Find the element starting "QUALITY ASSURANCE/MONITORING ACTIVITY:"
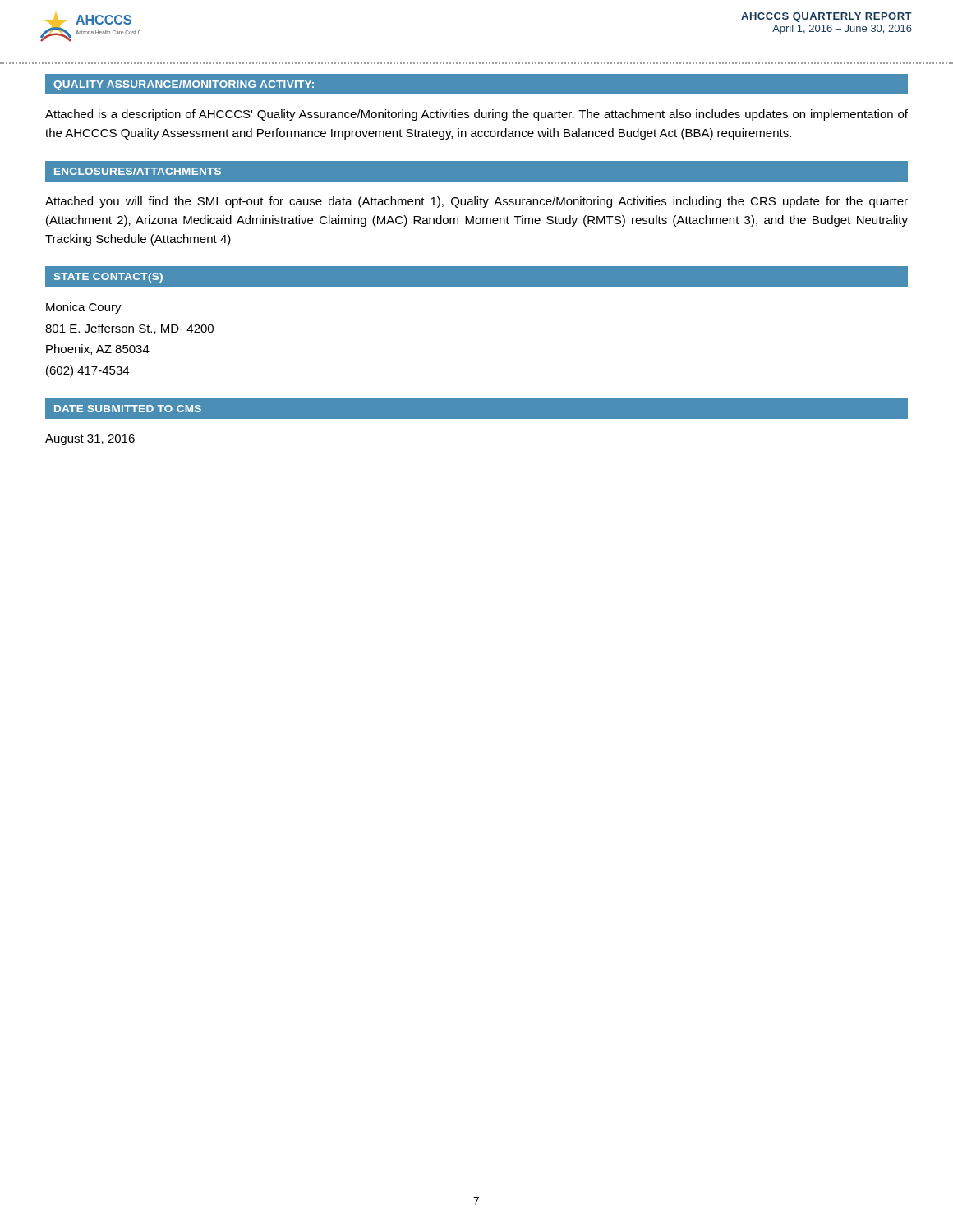This screenshot has width=953, height=1232. coord(476,84)
